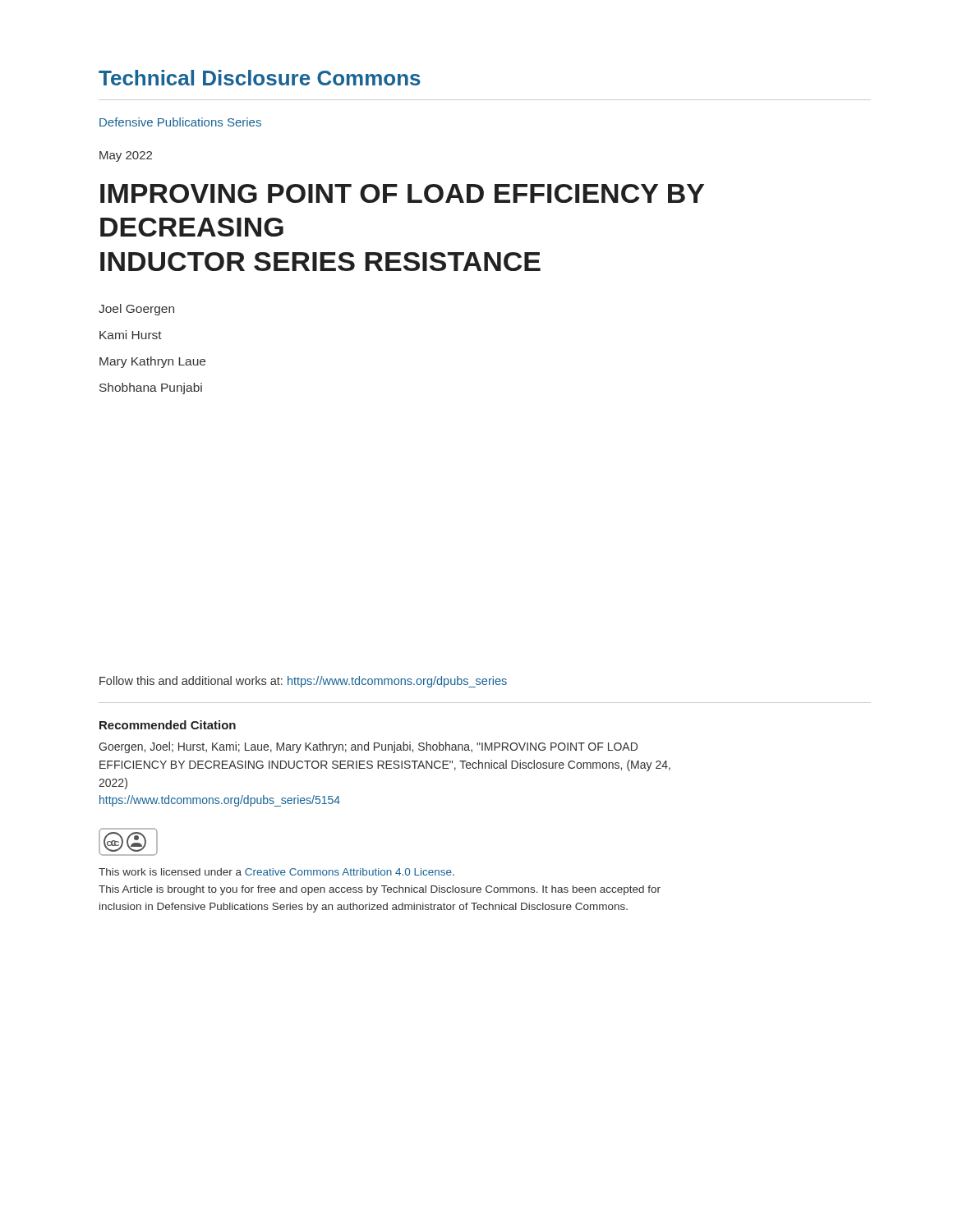Select the text block that says "Goergen, Joel; Hurst, Kami;"
Screen dimensions: 1232x953
[385, 774]
